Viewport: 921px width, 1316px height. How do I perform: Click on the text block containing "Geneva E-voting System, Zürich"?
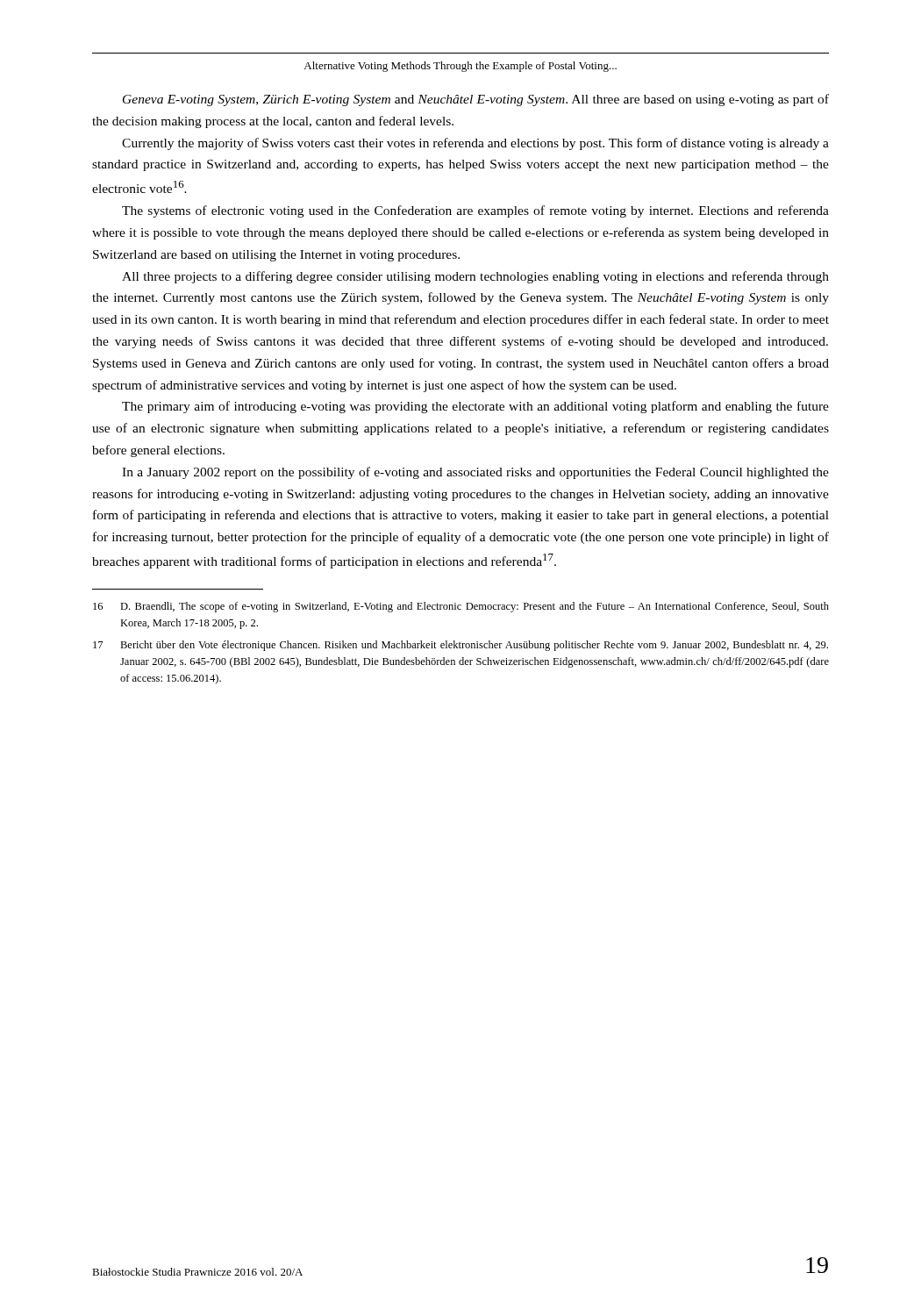pos(460,110)
